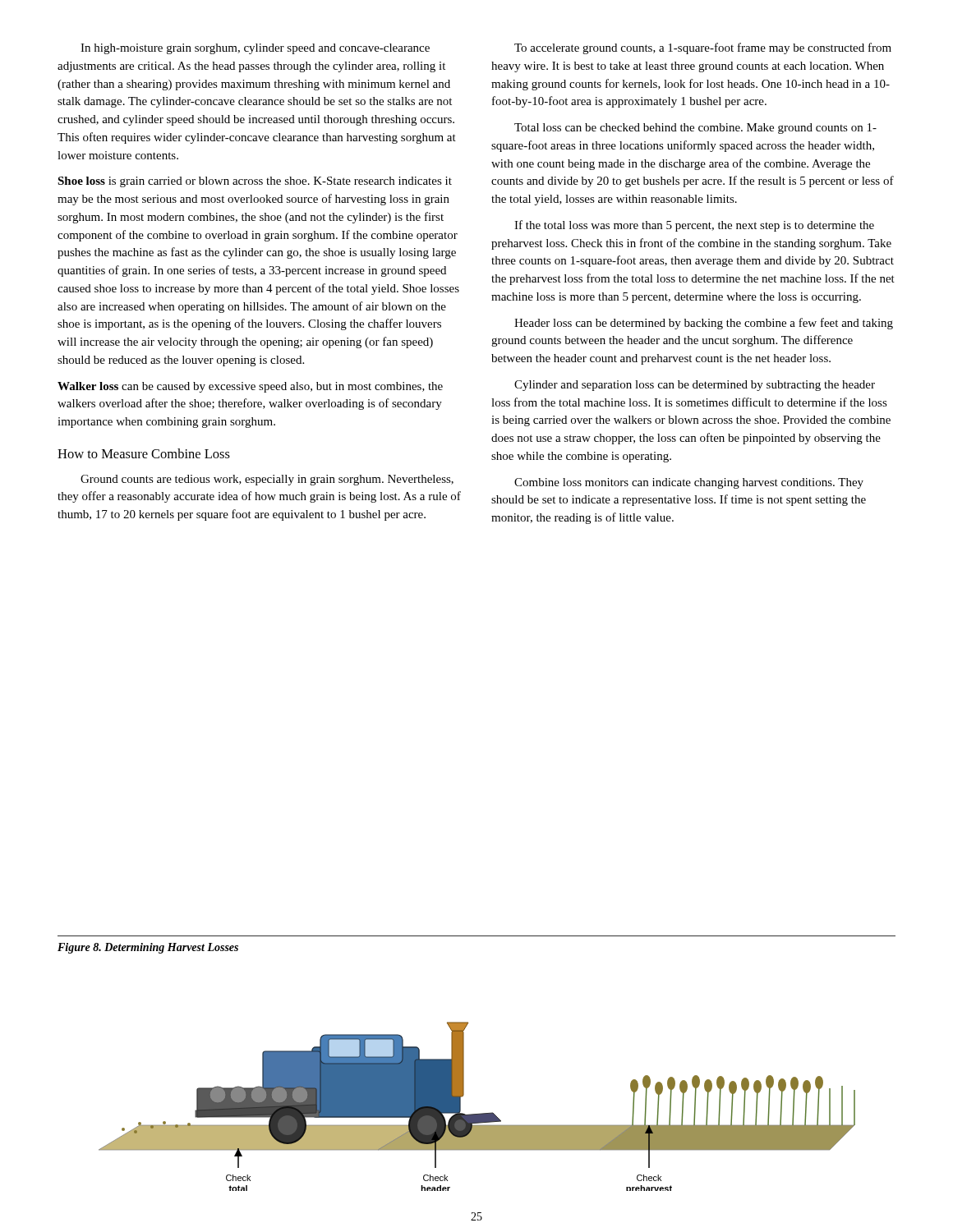Select the text block containing "Combine loss monitors can"
Screen dimensions: 1232x953
(693, 500)
